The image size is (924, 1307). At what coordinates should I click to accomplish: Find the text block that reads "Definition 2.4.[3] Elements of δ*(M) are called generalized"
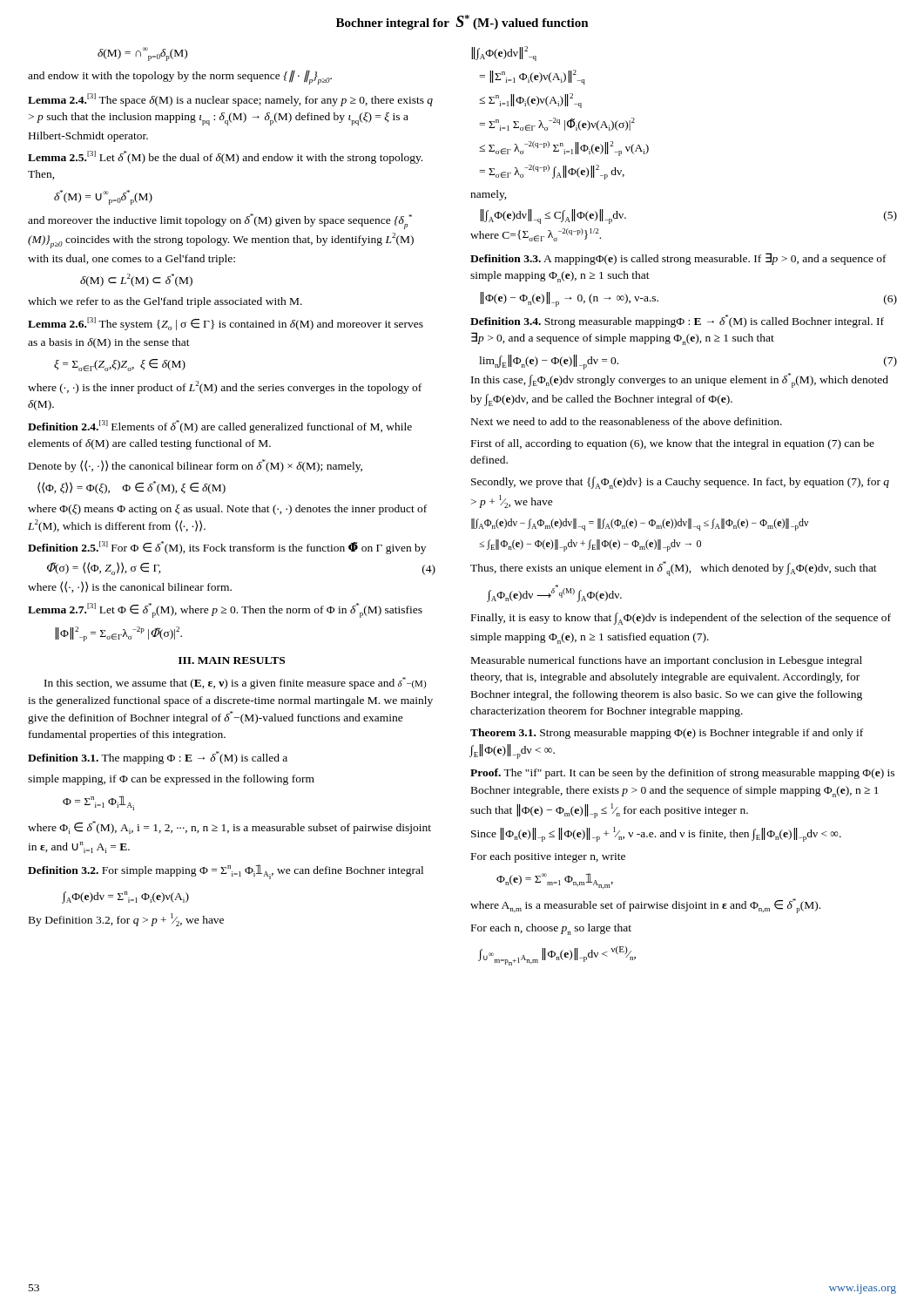point(232,435)
